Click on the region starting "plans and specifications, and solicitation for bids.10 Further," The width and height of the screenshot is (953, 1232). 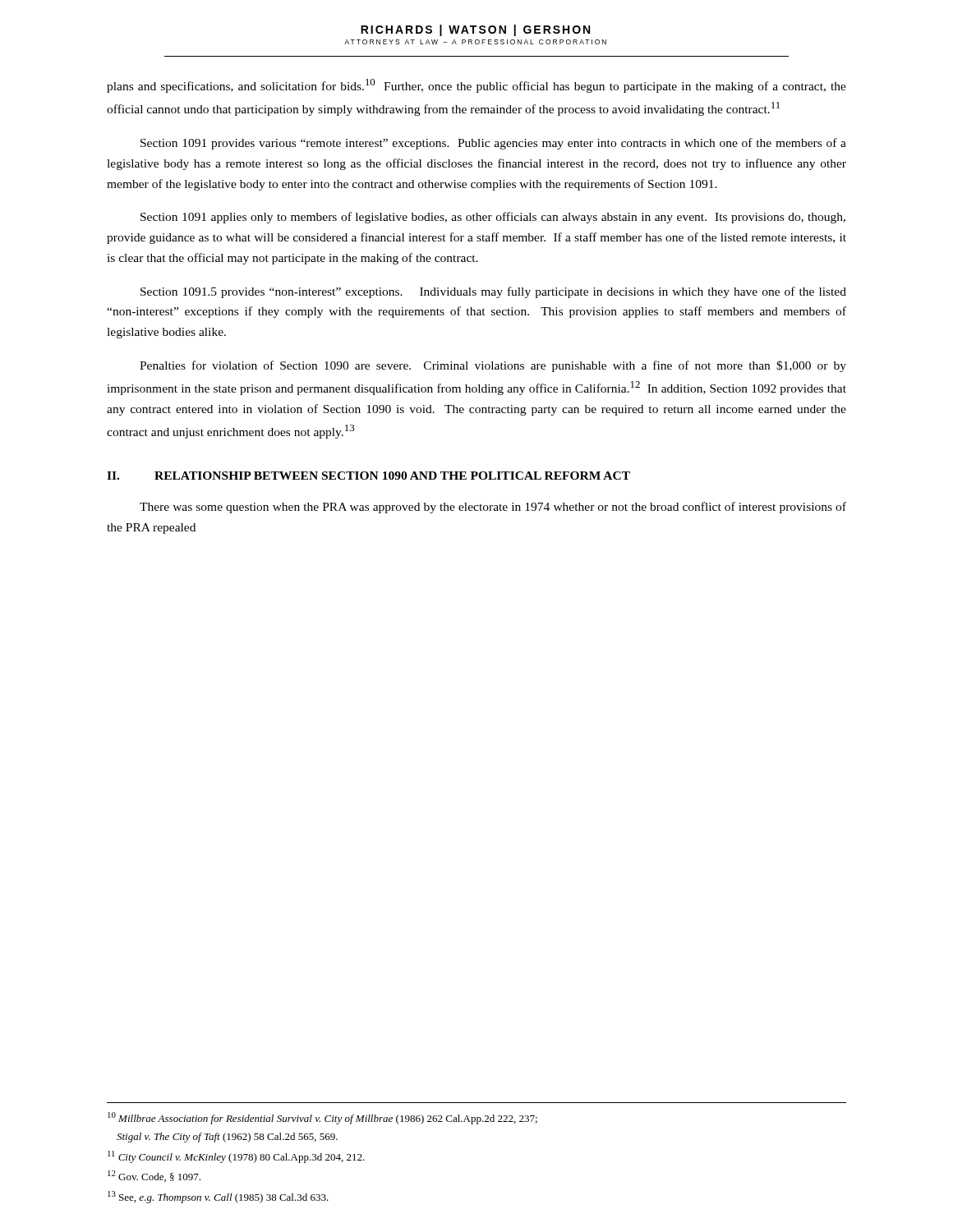tap(476, 96)
